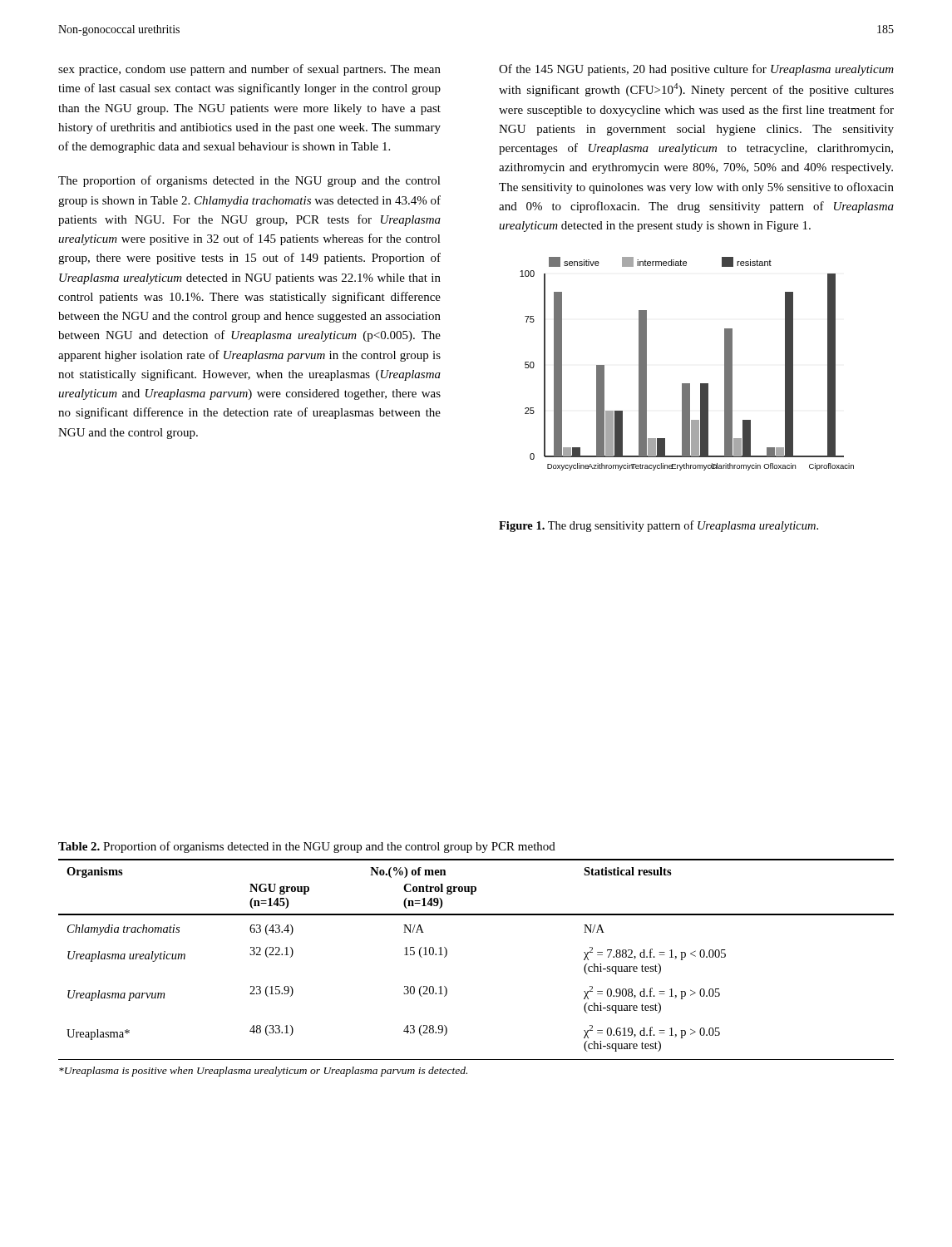Image resolution: width=952 pixels, height=1247 pixels.
Task: Navigate to the region starting "Ureaplasma is positive when"
Action: (x=263, y=1071)
